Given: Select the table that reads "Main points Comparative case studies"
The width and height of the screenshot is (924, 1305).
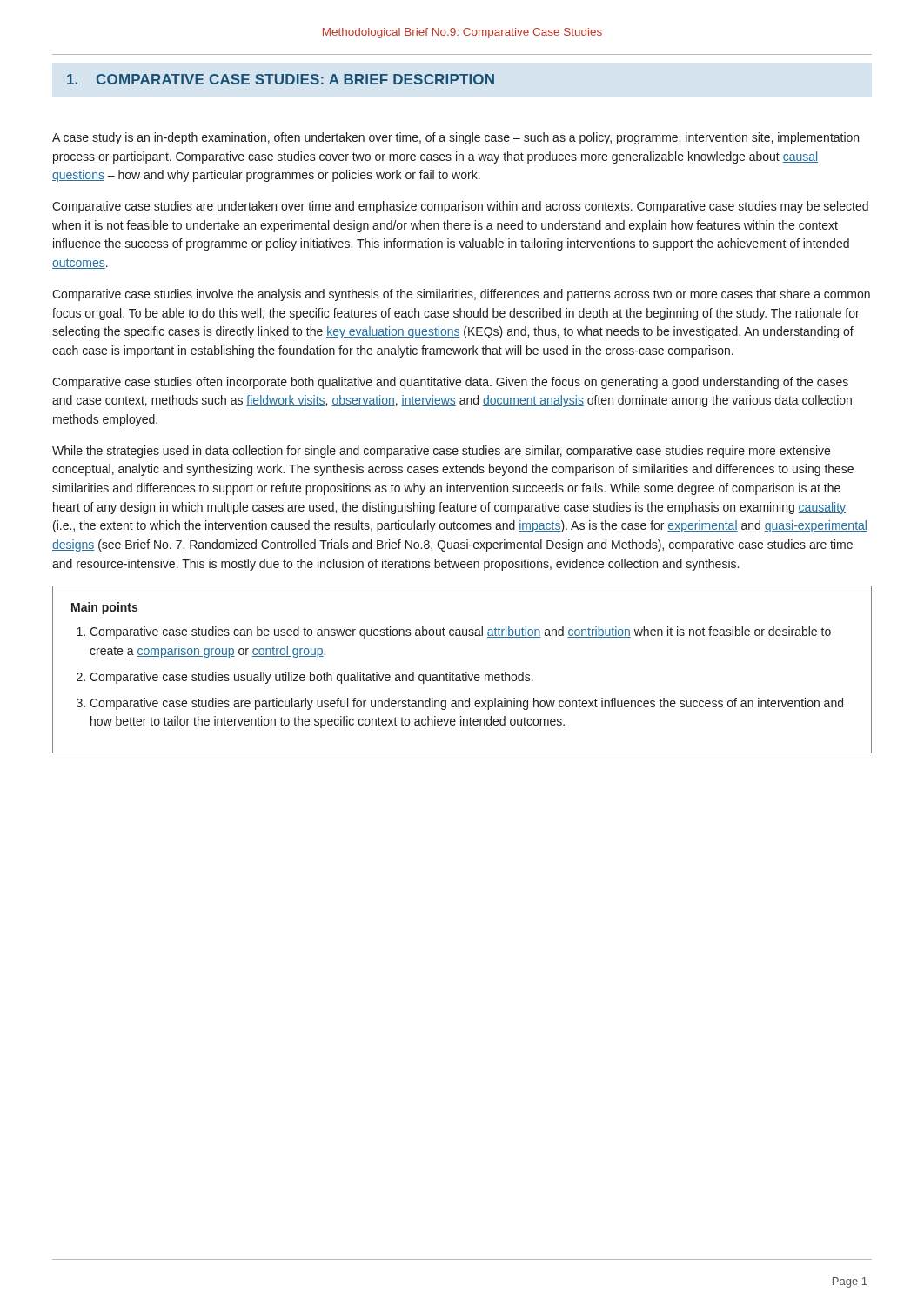Looking at the screenshot, I should (462, 670).
